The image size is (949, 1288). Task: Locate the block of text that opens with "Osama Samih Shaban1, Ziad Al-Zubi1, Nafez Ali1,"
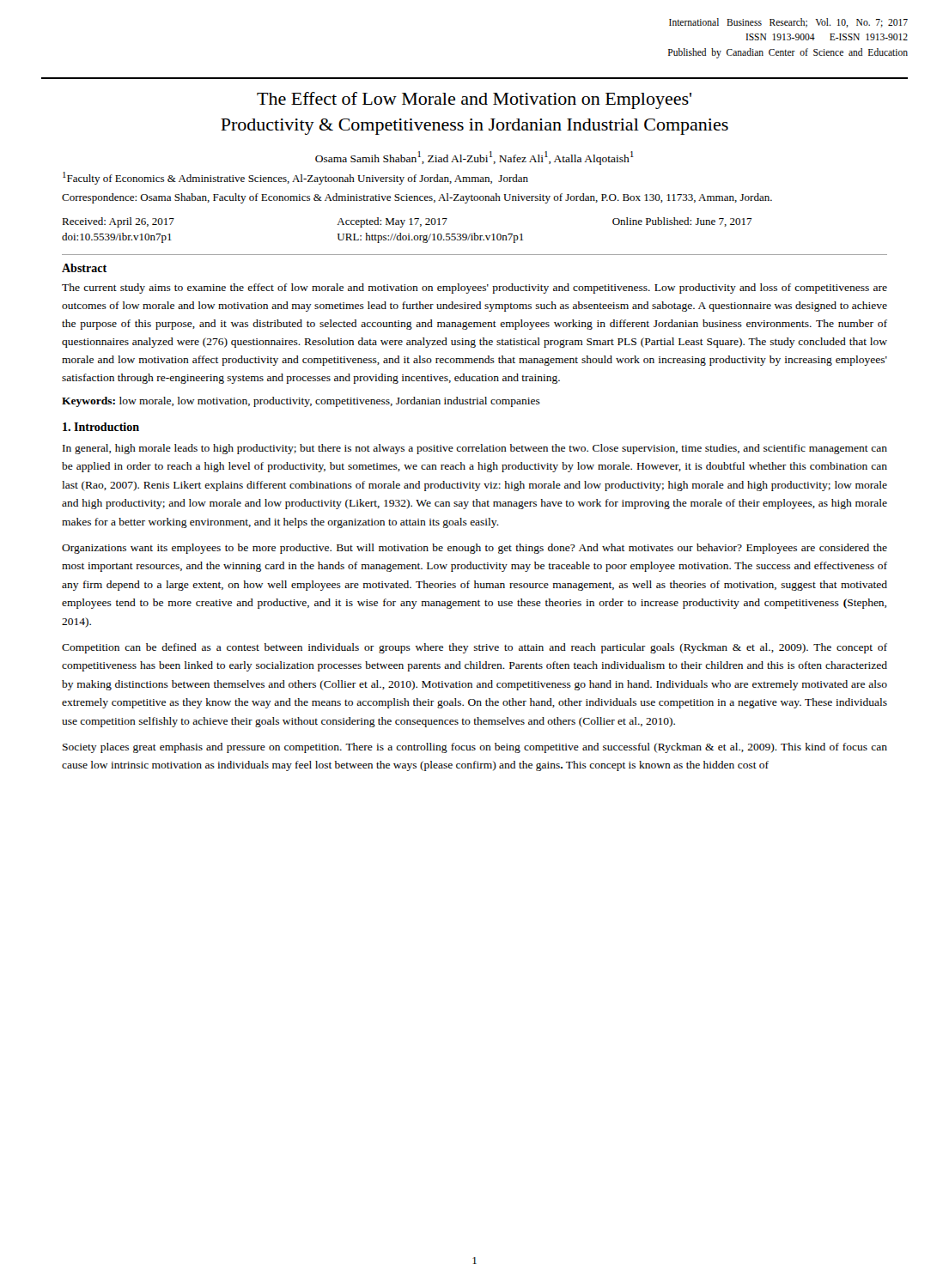click(x=474, y=157)
